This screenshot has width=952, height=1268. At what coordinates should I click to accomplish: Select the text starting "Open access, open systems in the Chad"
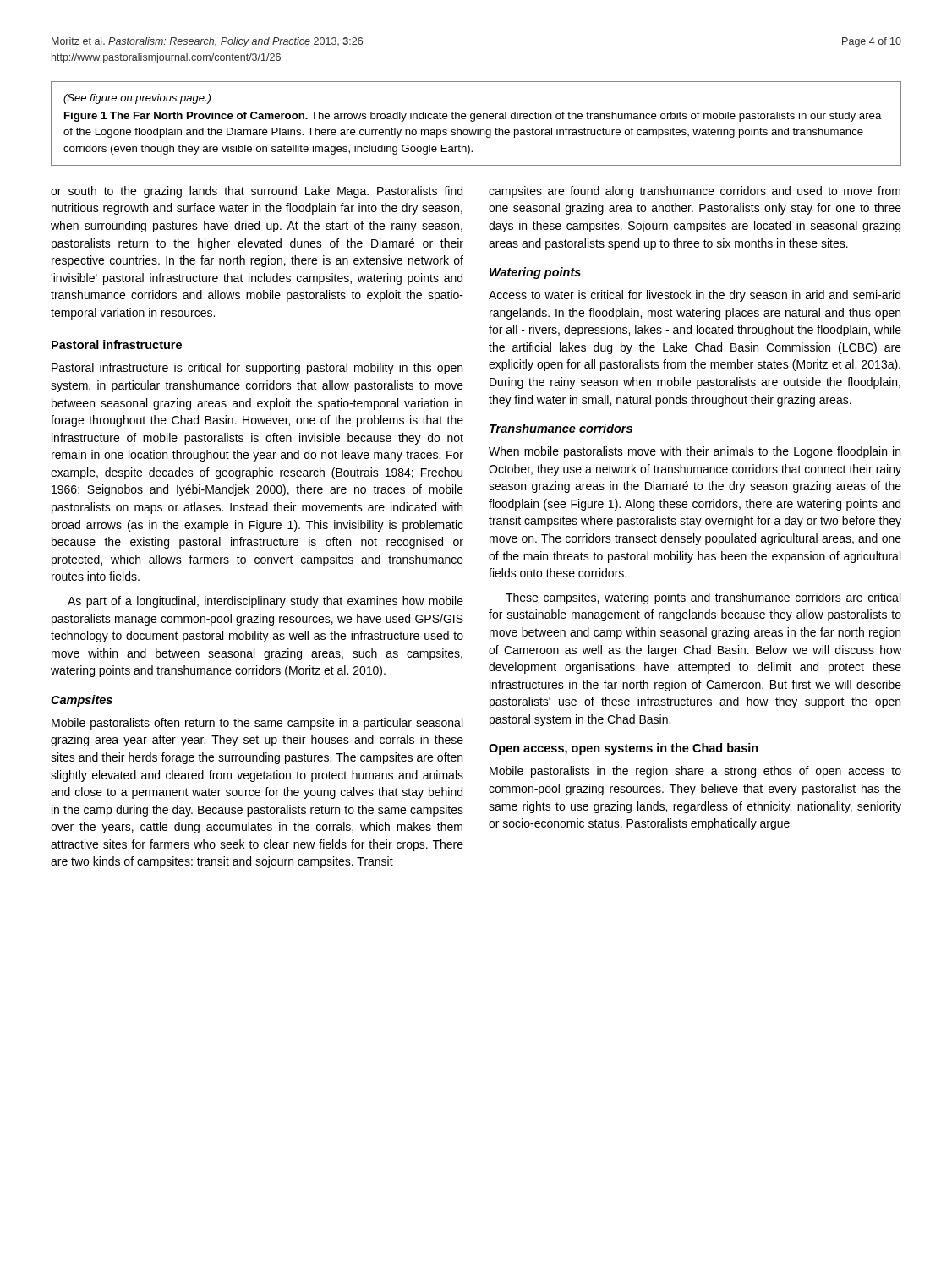(x=624, y=748)
